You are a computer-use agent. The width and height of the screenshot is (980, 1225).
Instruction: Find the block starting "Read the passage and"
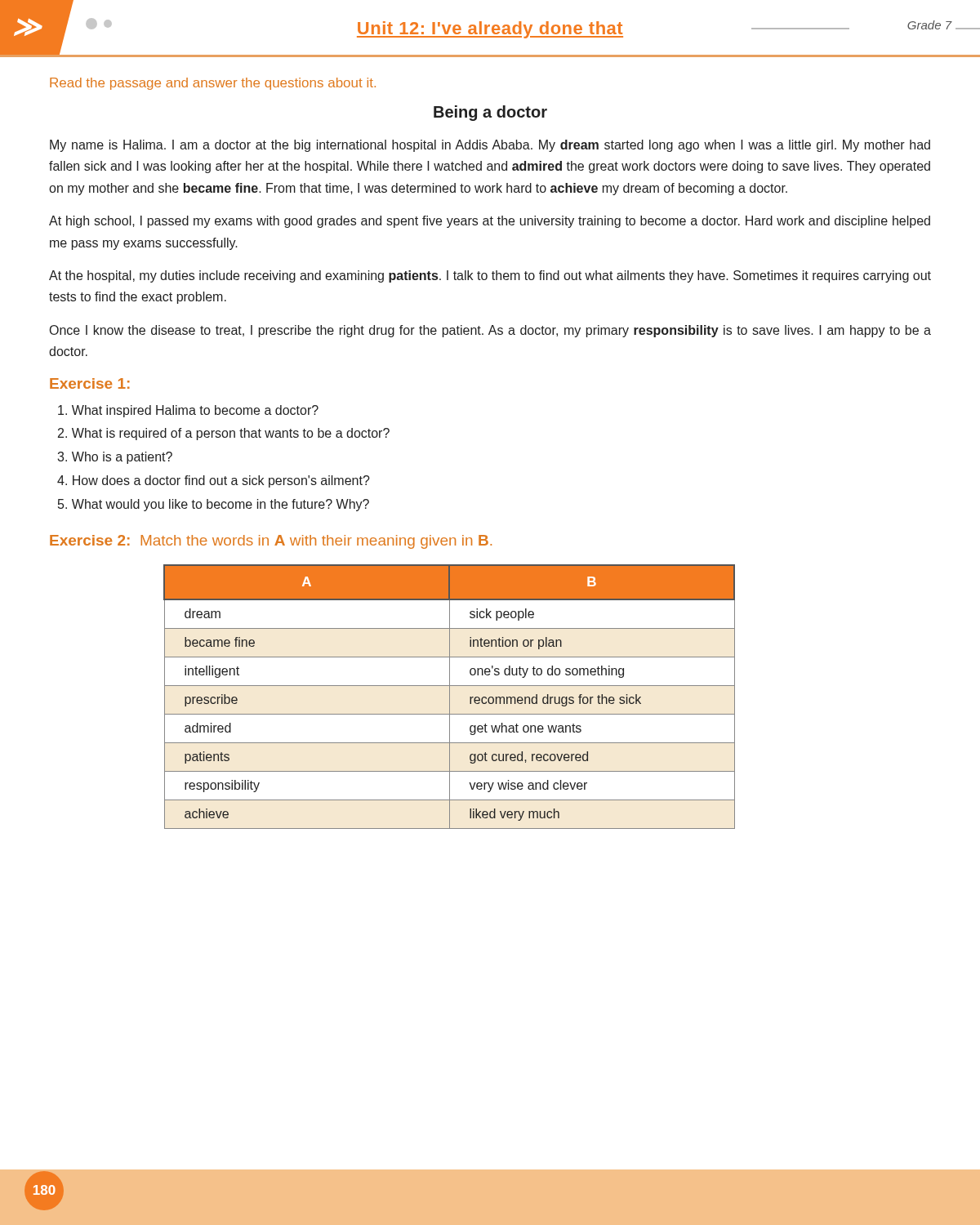[x=213, y=83]
